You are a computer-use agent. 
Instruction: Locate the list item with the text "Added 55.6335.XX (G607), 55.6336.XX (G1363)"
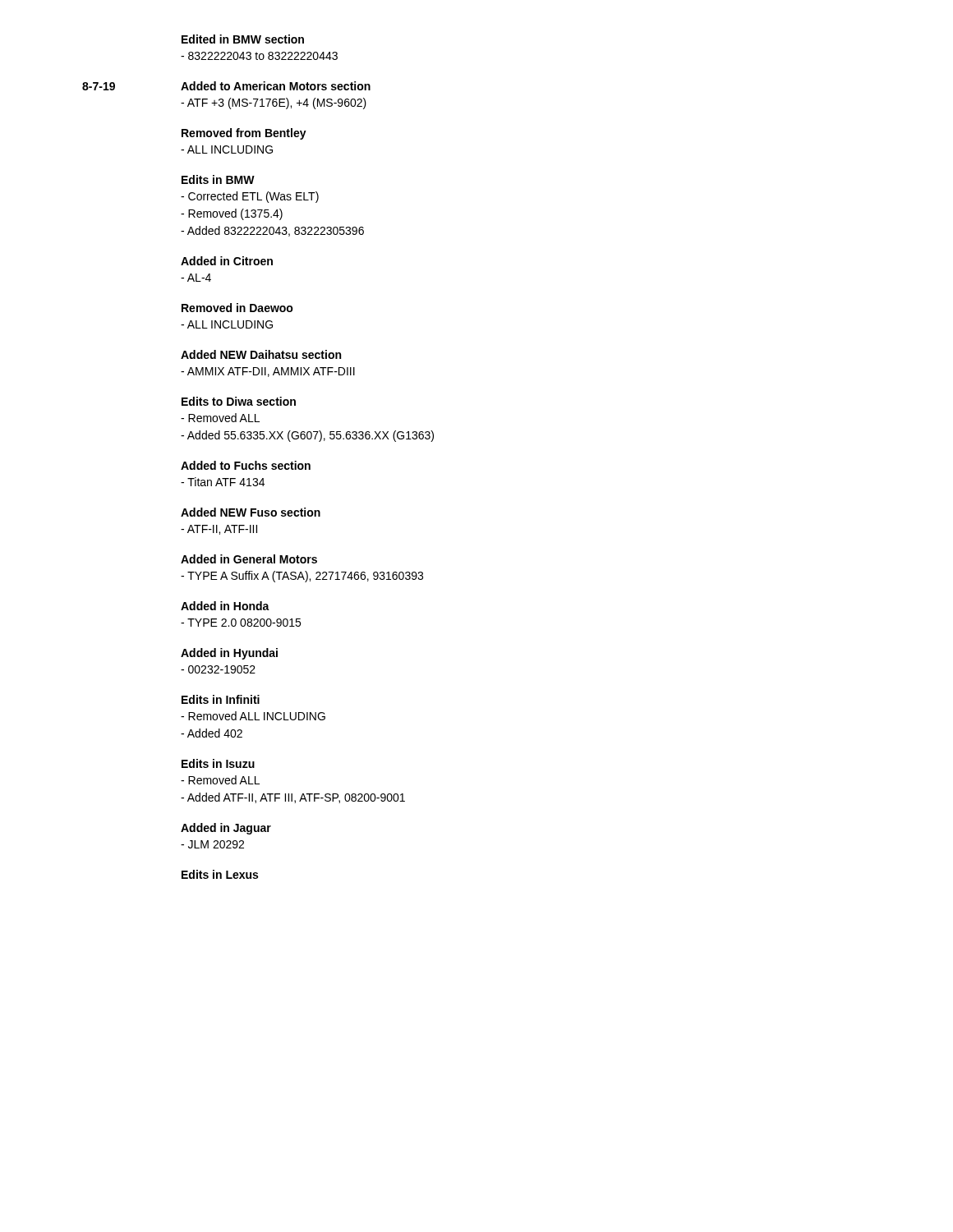(308, 435)
